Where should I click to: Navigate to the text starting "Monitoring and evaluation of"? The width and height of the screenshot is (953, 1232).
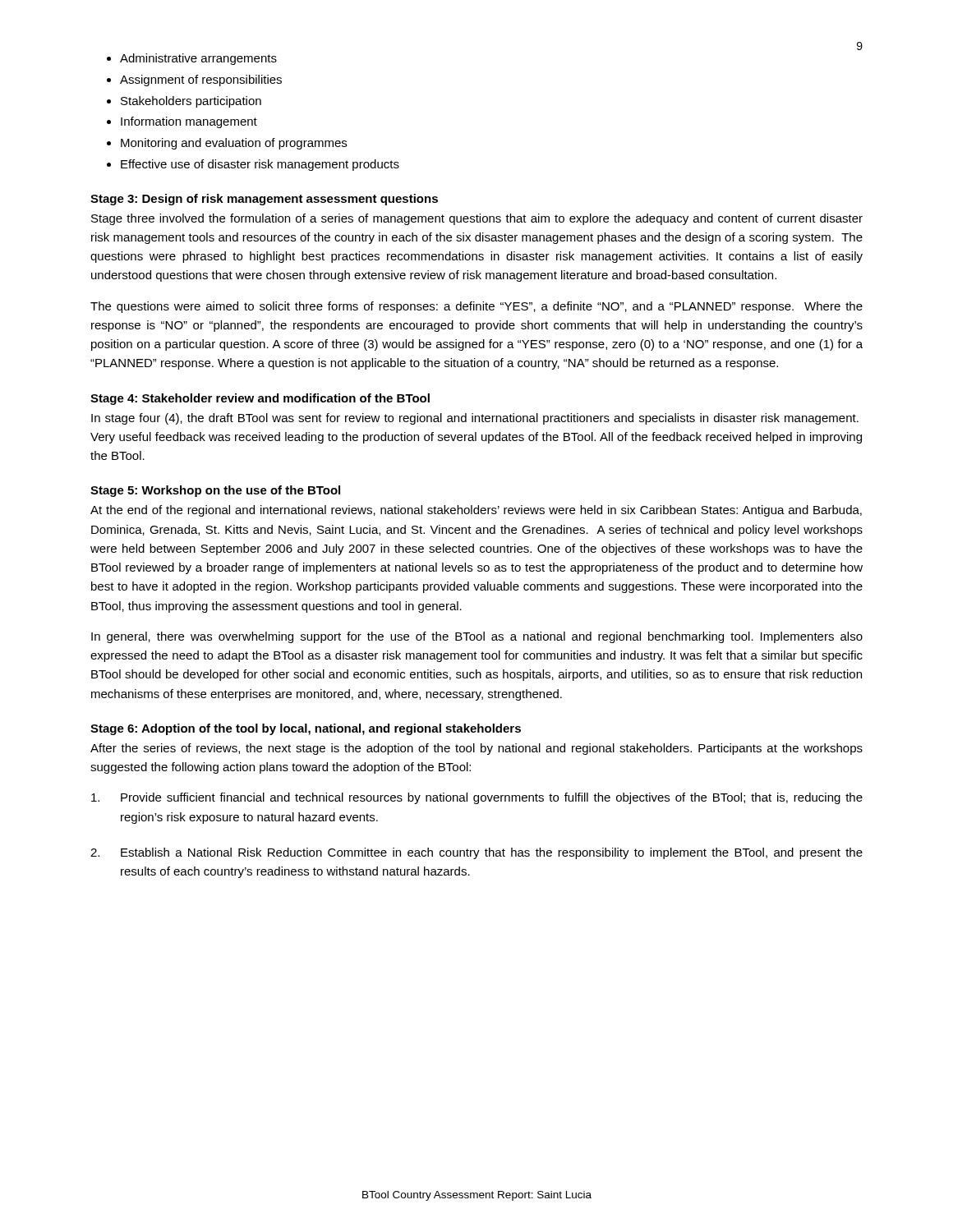click(234, 142)
